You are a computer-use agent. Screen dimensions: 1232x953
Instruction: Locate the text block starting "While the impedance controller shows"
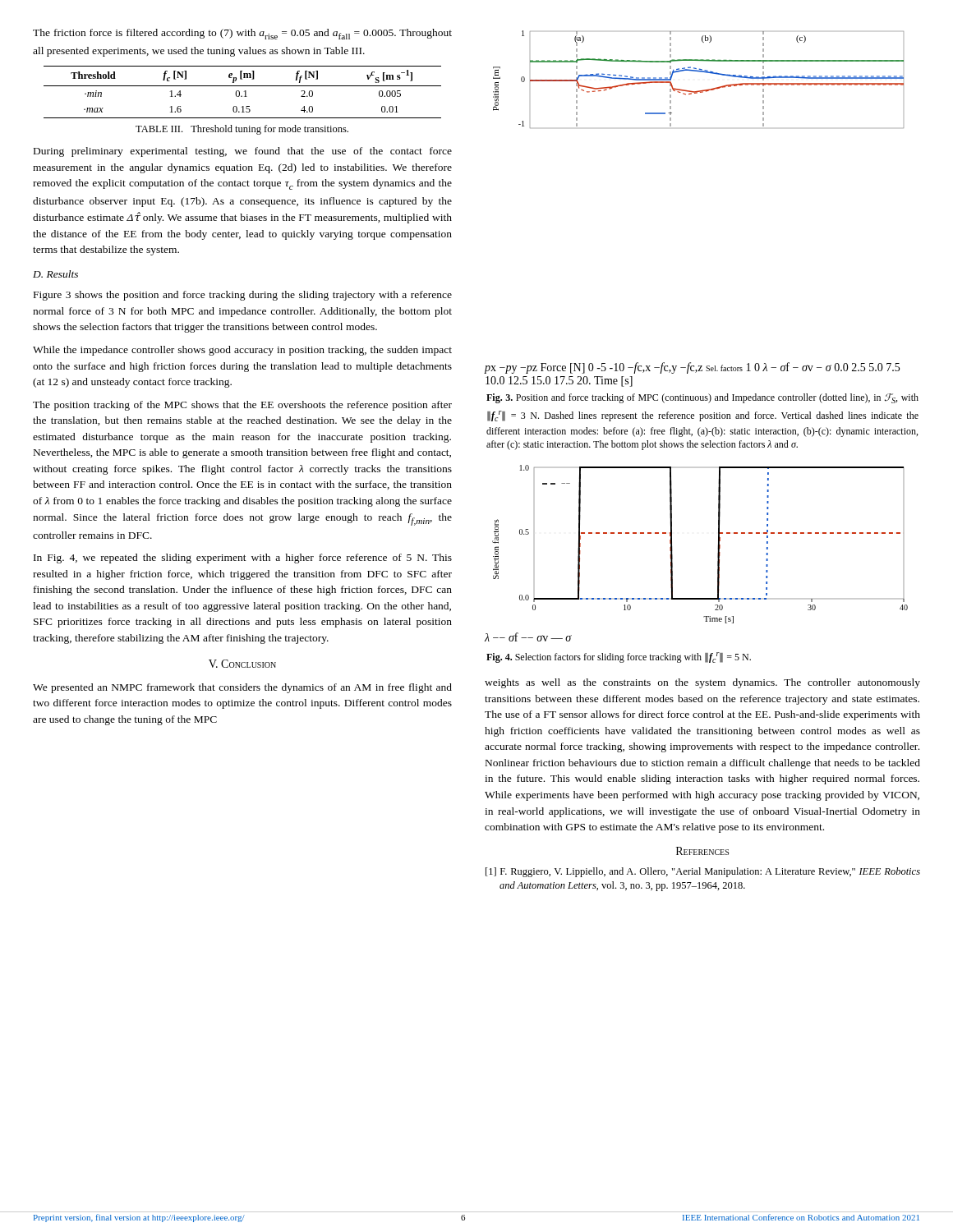click(242, 366)
